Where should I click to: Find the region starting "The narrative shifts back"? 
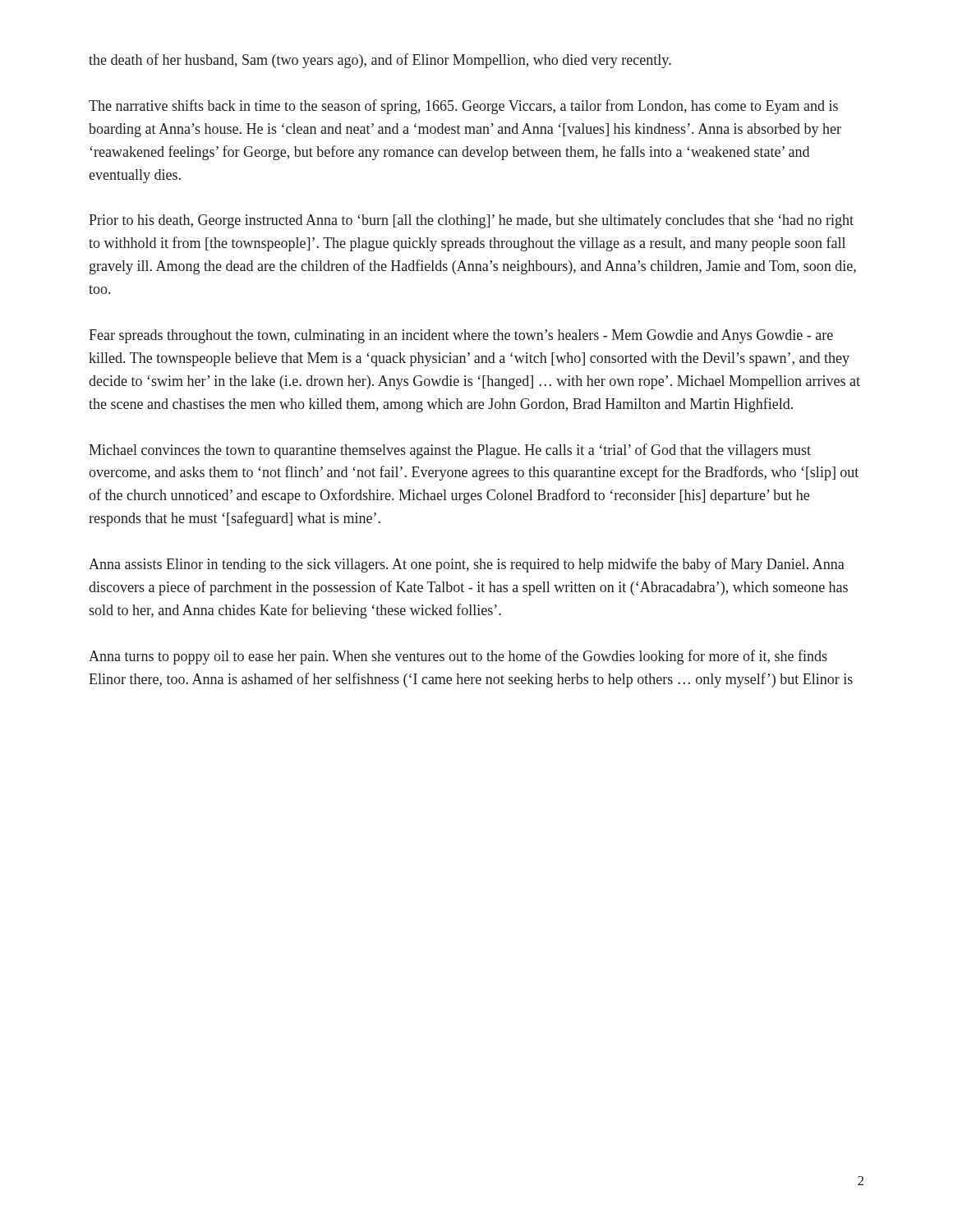pyautogui.click(x=465, y=140)
